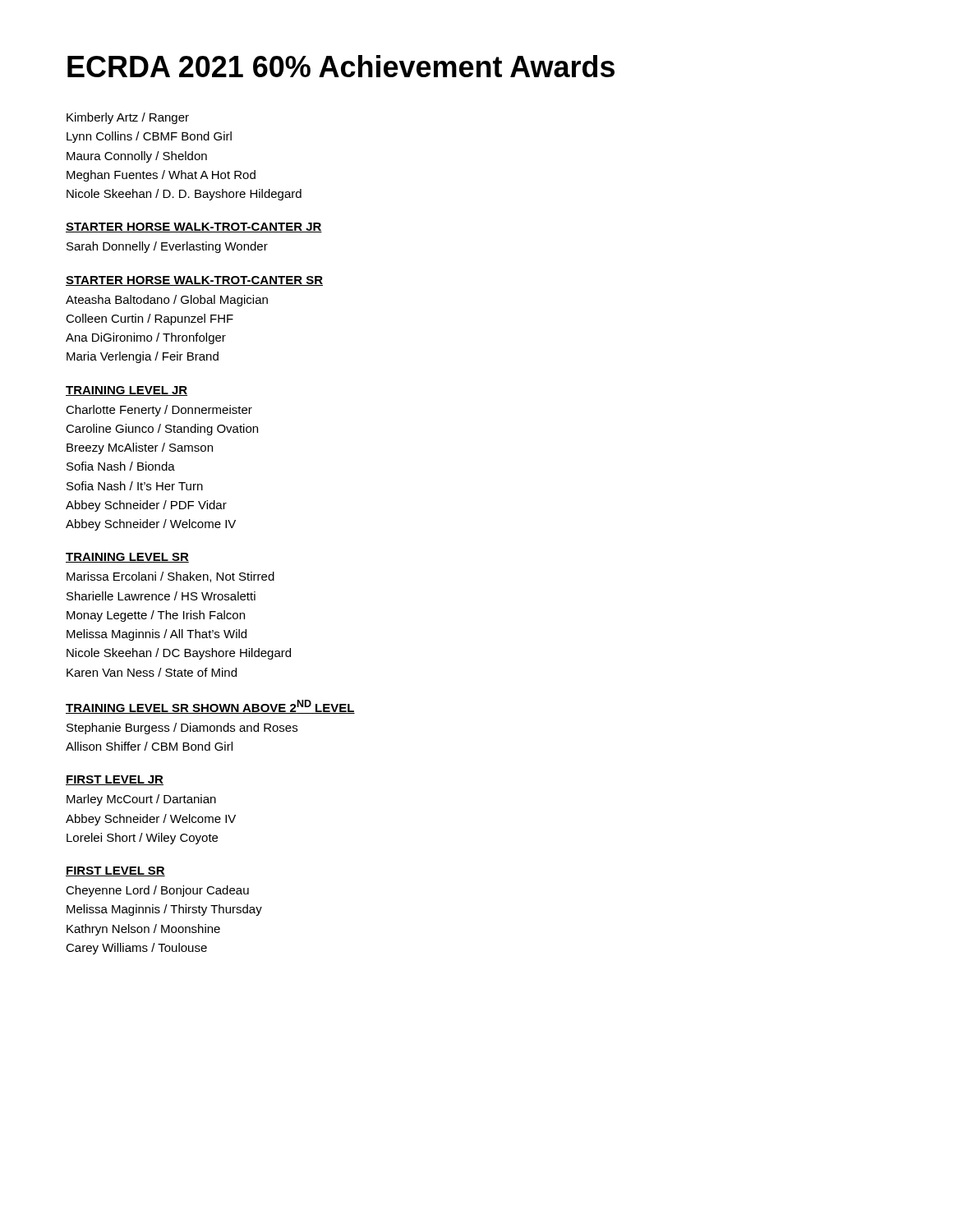The width and height of the screenshot is (953, 1232).
Task: Find the list item that reads "Nicole Skeehan / DC Bayshore Hildegard"
Action: coord(179,654)
